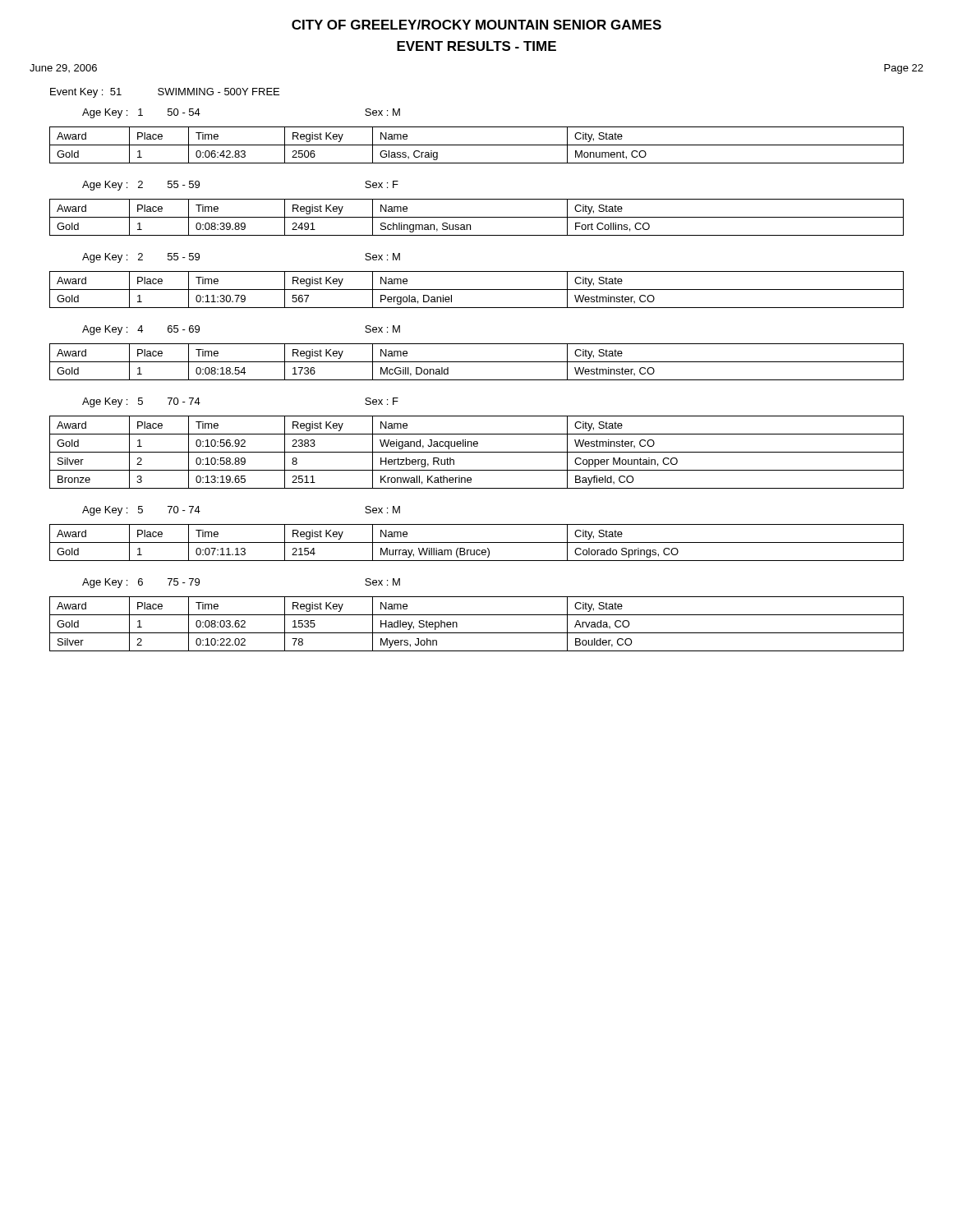Click on the text starting "CITY OF GREELEY/ROCKY MOUNTAIN SENIOR GAMESEVENT RESULTS -"
Image resolution: width=953 pixels, height=1232 pixels.
click(x=476, y=36)
